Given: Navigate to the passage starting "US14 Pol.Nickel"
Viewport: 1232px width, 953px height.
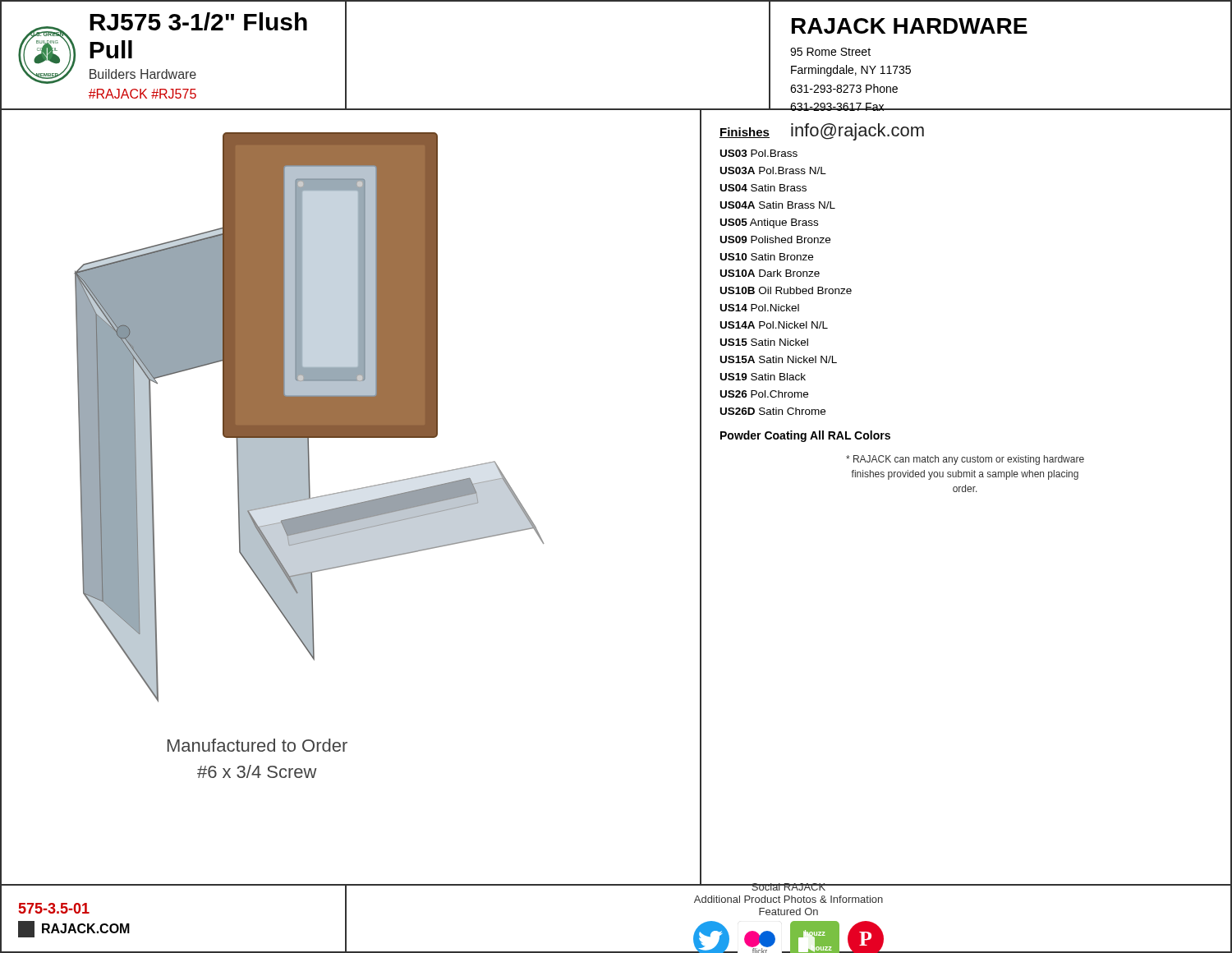Looking at the screenshot, I should (x=760, y=308).
